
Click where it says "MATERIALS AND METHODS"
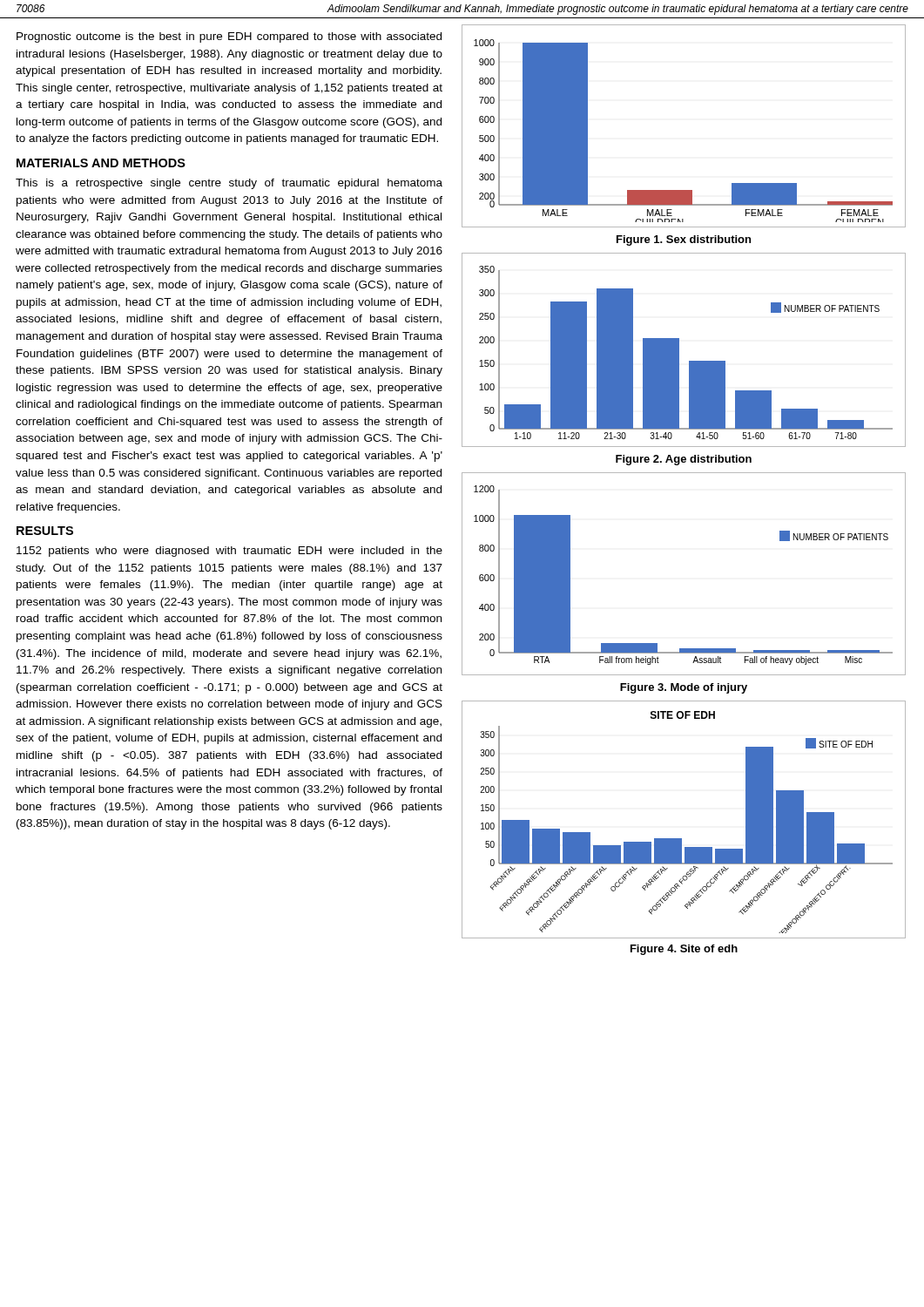coord(101,163)
